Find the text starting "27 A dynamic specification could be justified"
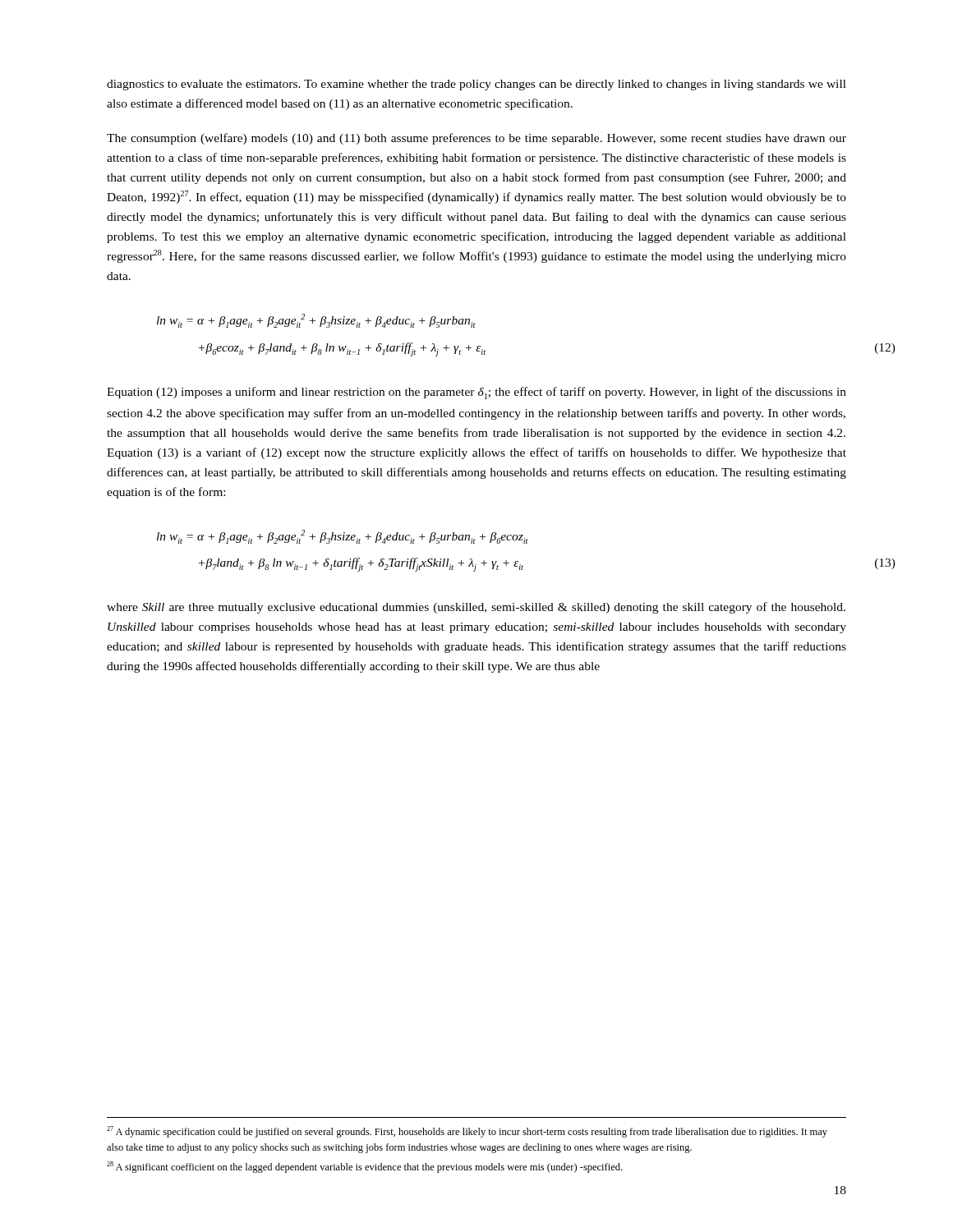This screenshot has height=1232, width=953. (467, 1139)
